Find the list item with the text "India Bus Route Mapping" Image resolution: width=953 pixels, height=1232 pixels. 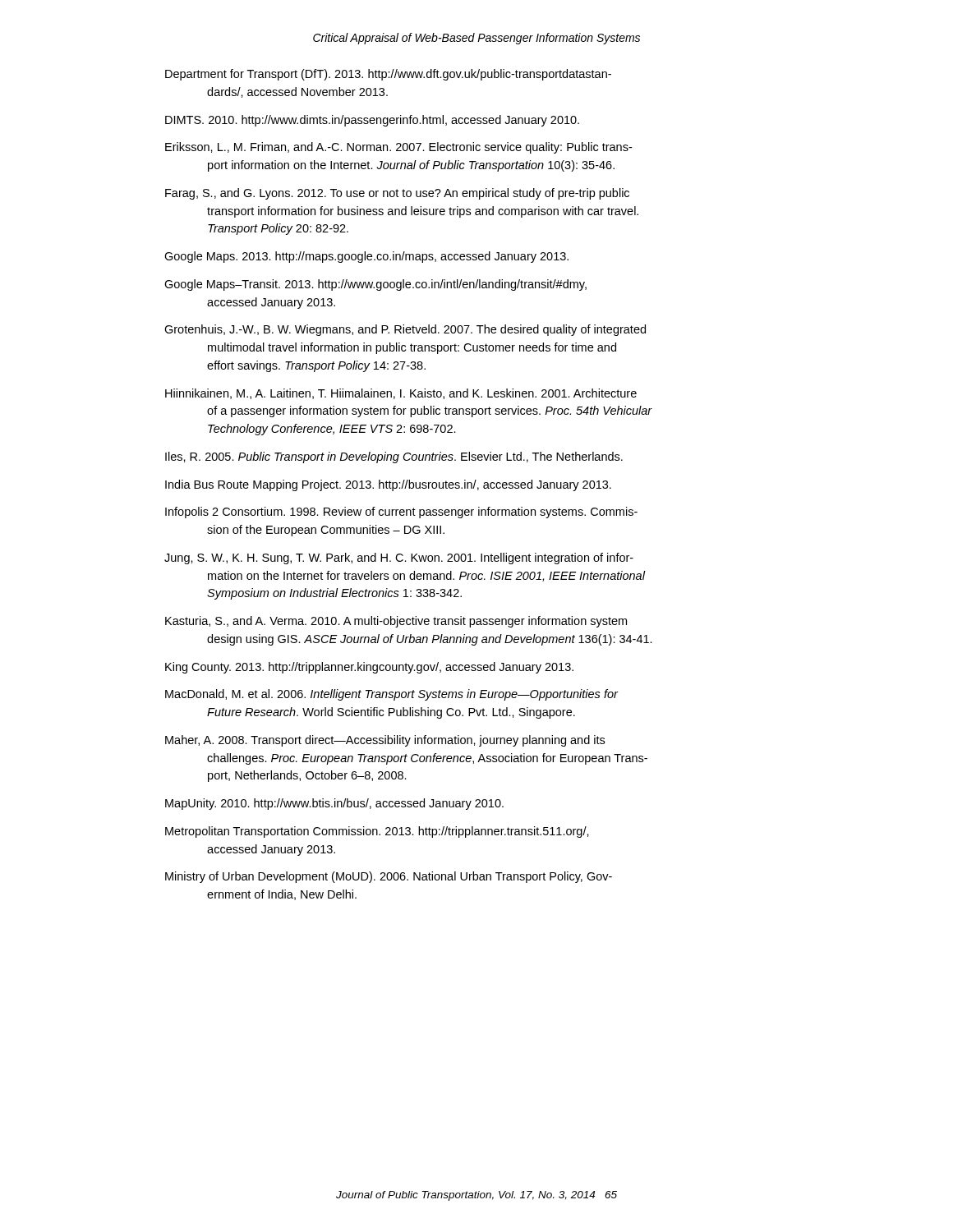pos(388,484)
